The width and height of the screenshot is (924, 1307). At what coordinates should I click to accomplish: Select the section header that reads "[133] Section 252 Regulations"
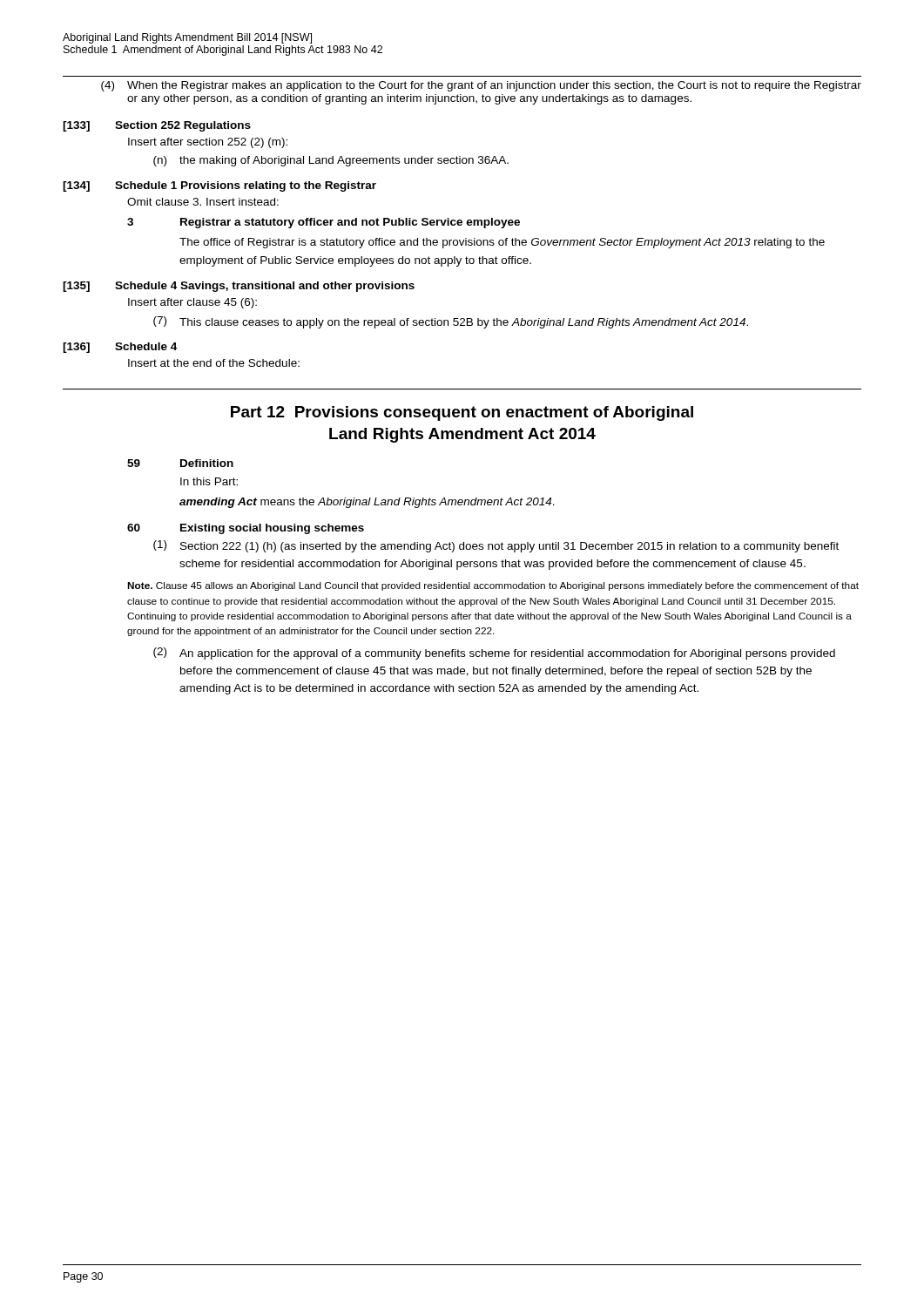tap(157, 126)
